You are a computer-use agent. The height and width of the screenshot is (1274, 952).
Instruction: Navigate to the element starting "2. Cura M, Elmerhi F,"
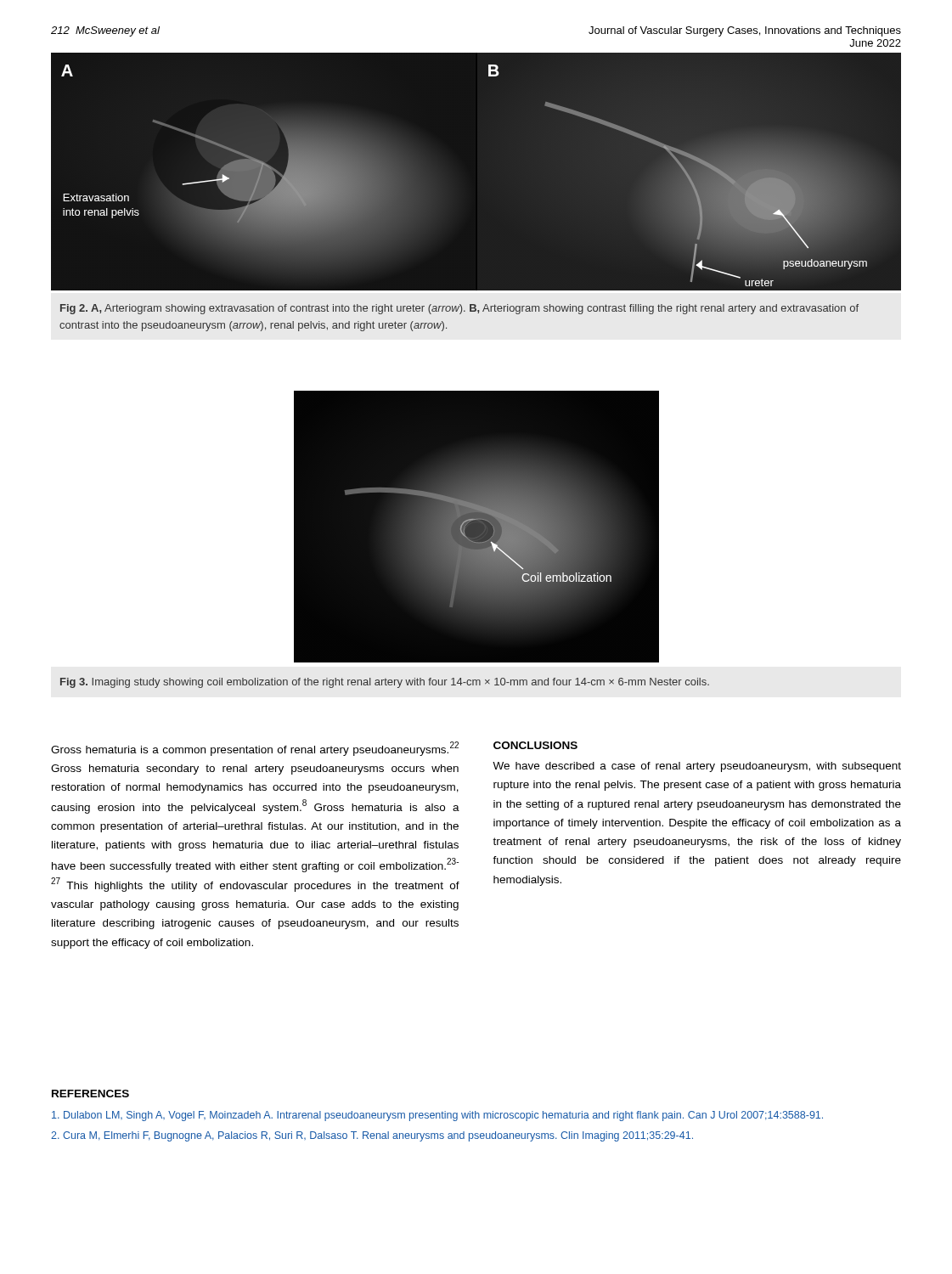click(372, 1136)
